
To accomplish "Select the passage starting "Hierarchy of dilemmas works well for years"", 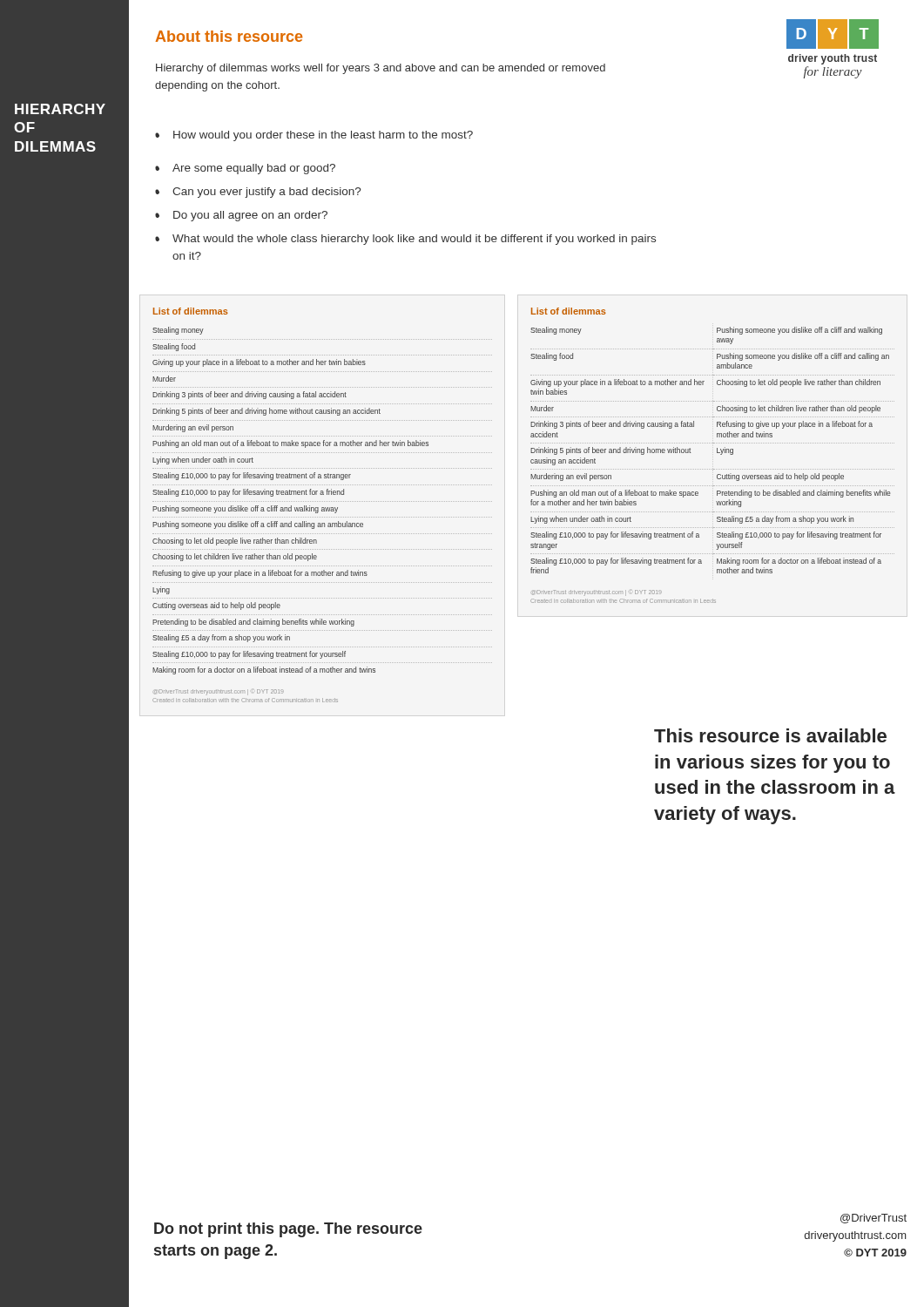I will click(x=380, y=76).
